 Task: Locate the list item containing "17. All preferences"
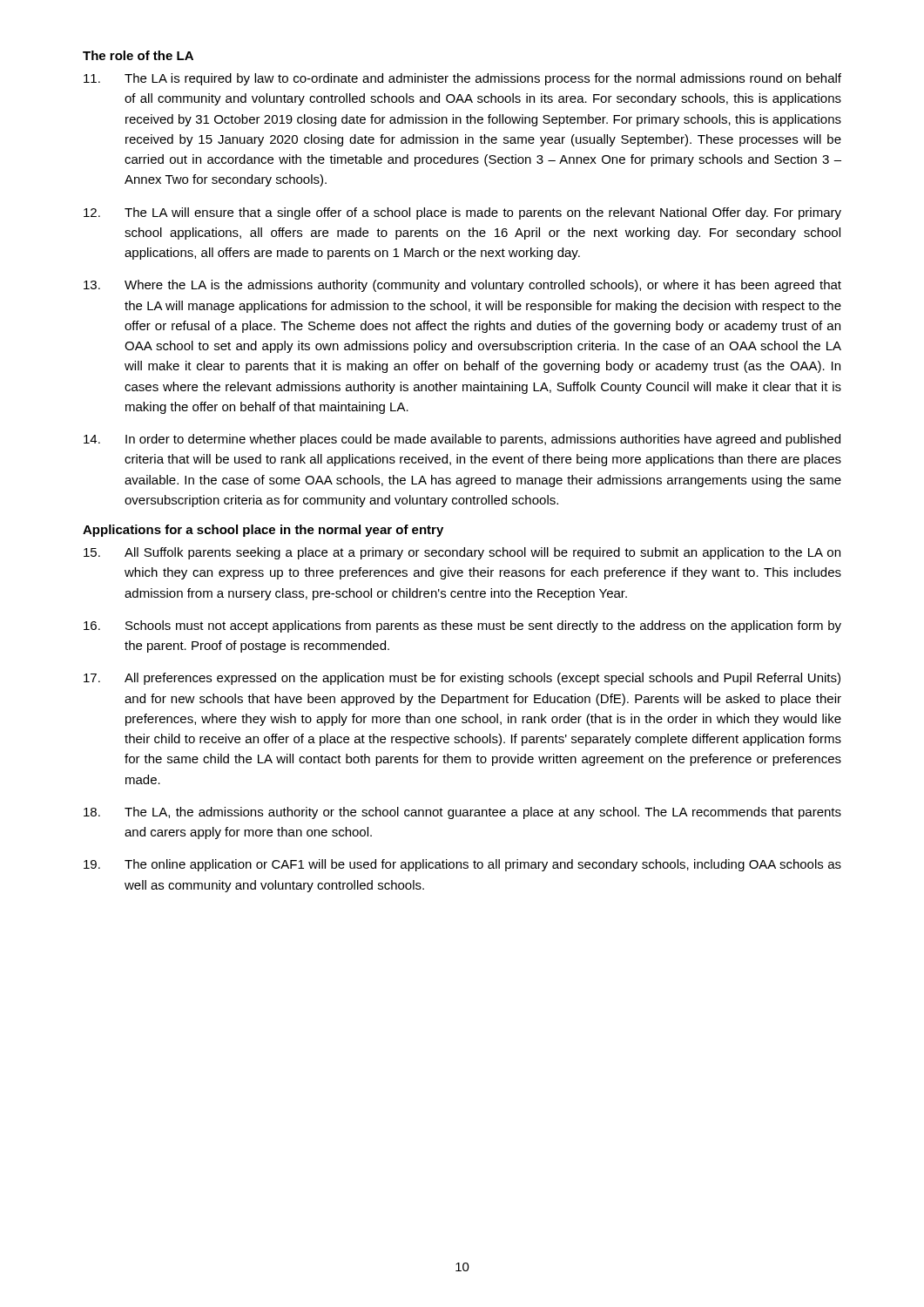click(462, 728)
